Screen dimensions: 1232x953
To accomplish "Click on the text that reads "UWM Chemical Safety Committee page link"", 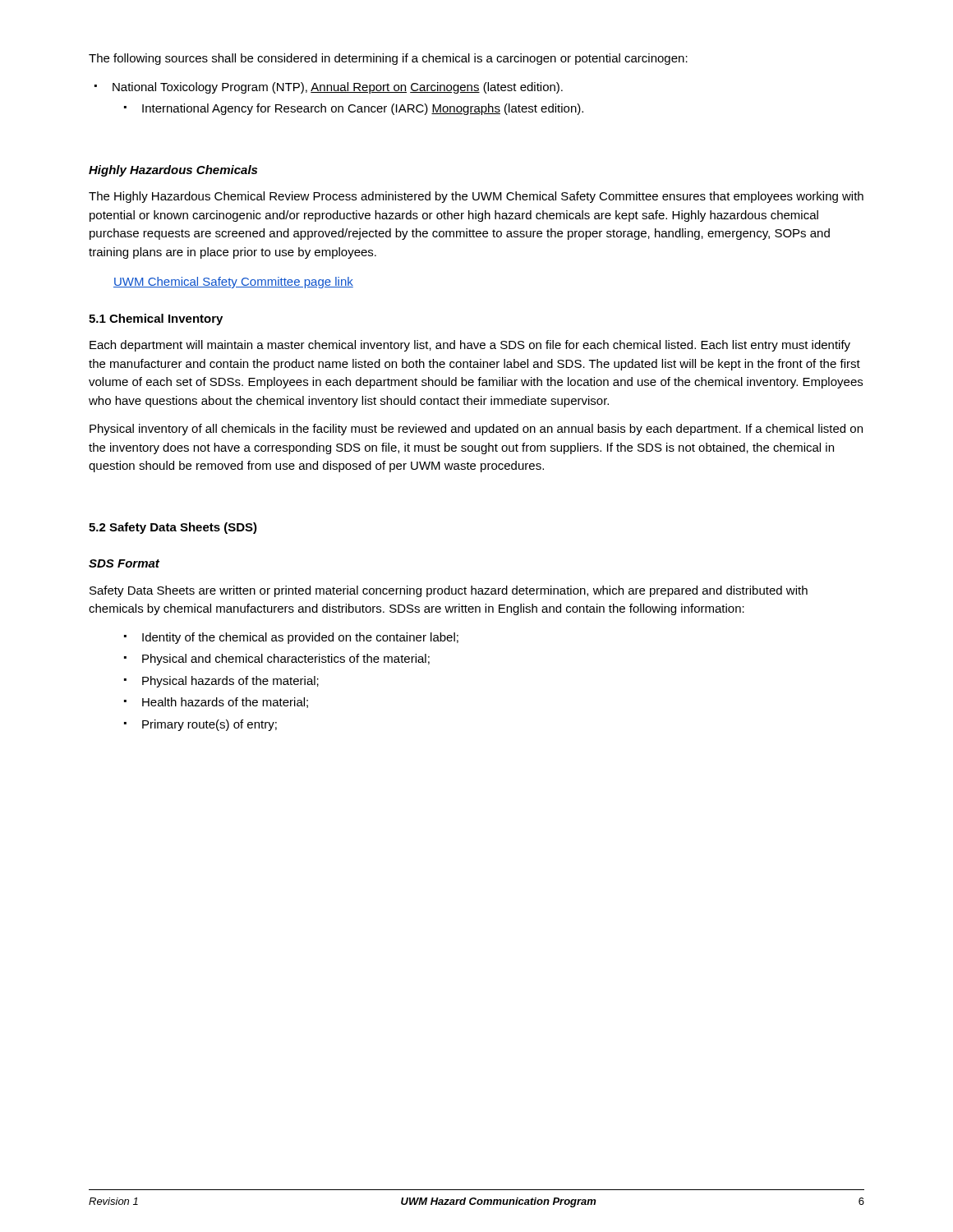I will [x=233, y=283].
